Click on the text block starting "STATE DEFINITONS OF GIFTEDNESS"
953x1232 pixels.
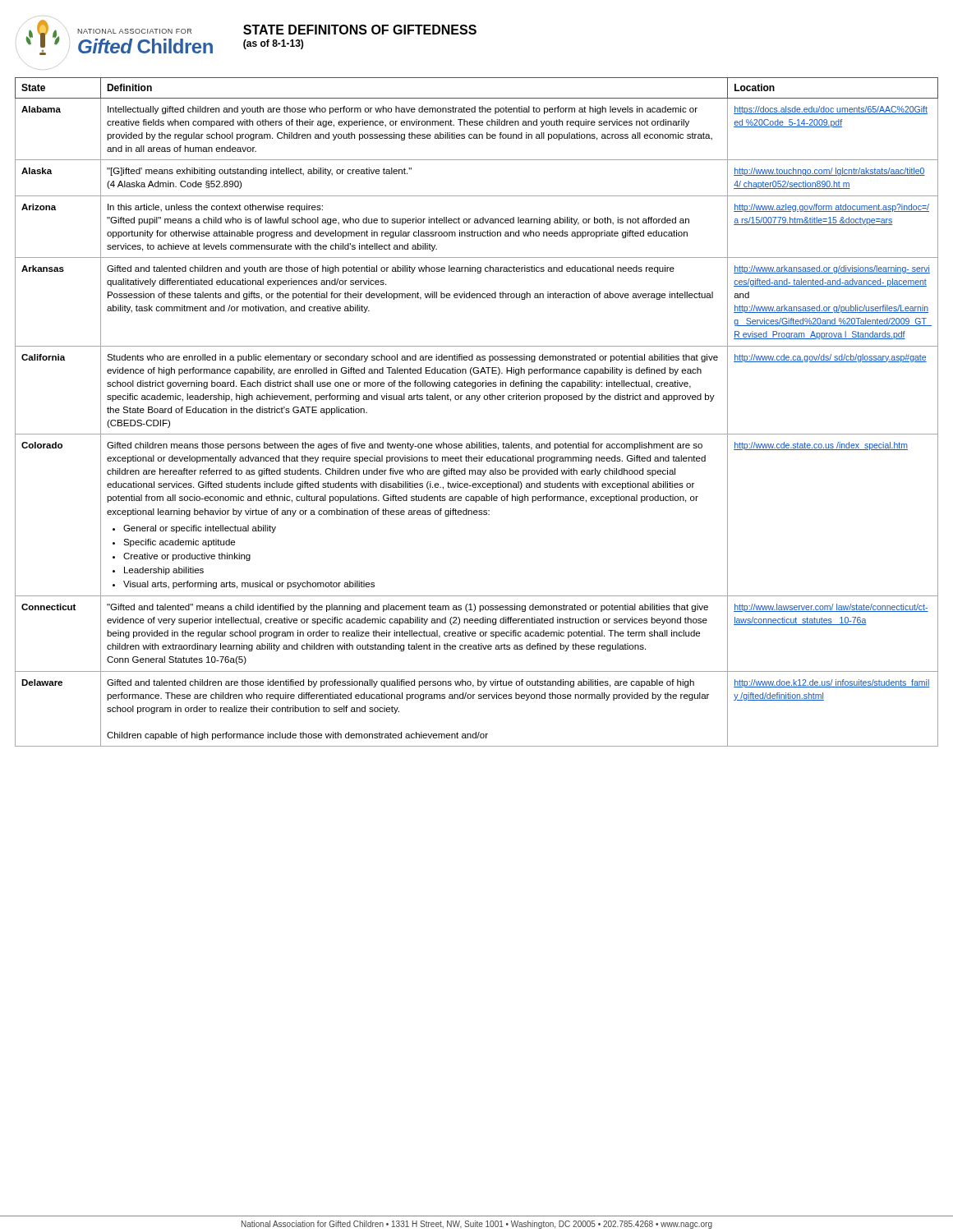[360, 30]
